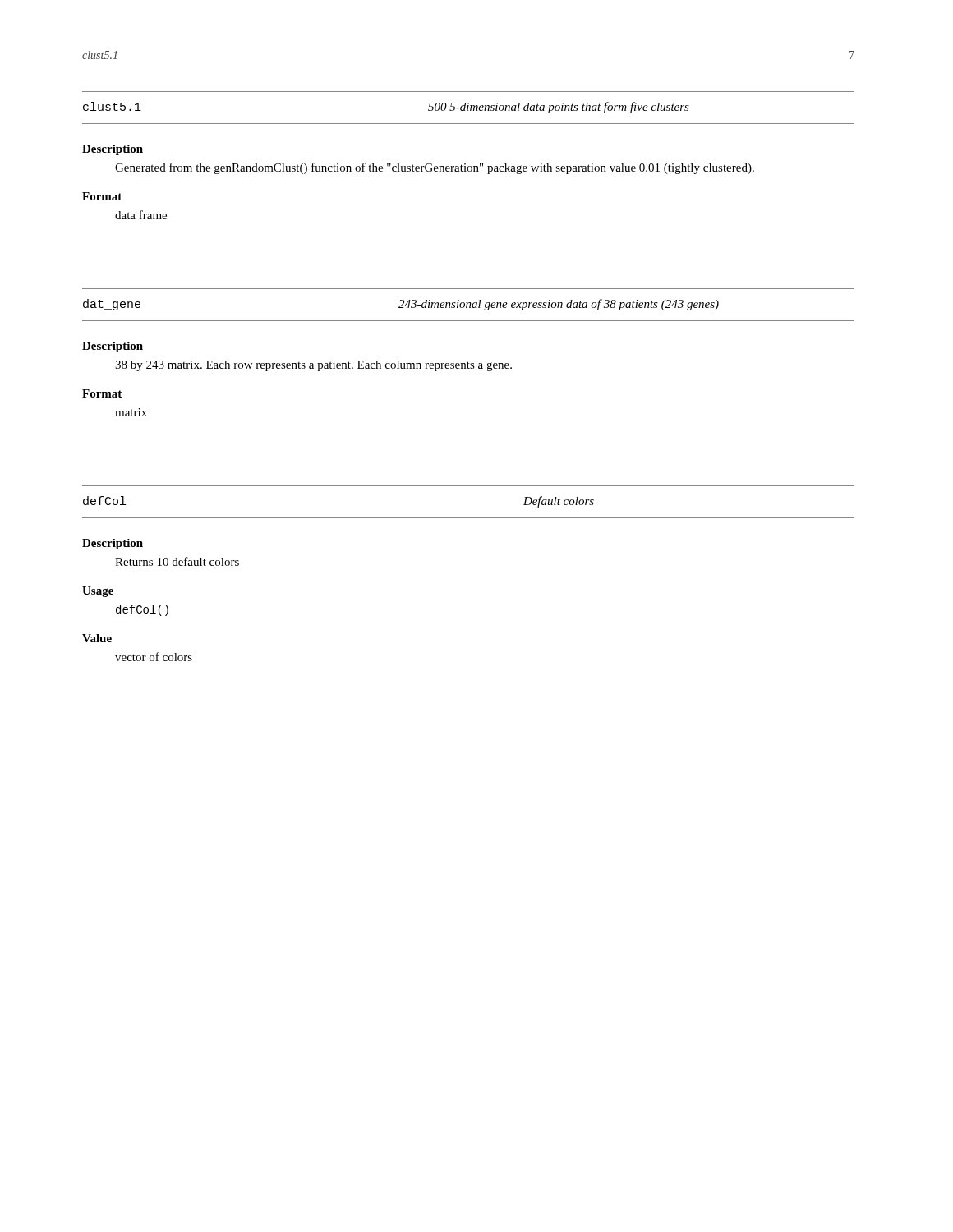The height and width of the screenshot is (1232, 953).
Task: Locate the text block that reads "38 by 243 matrix. Each row represents"
Action: click(314, 365)
